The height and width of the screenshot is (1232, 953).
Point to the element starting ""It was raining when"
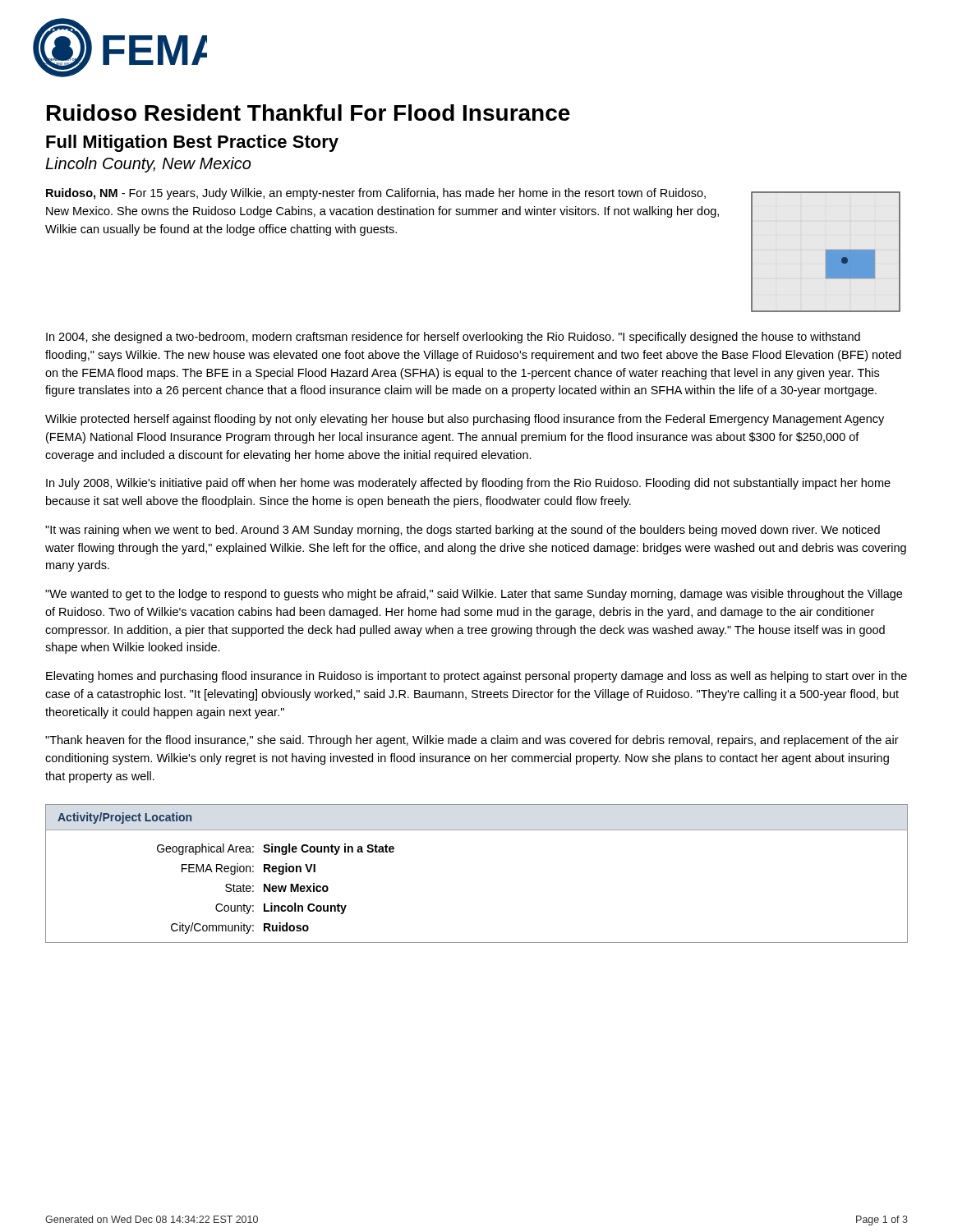pyautogui.click(x=476, y=547)
